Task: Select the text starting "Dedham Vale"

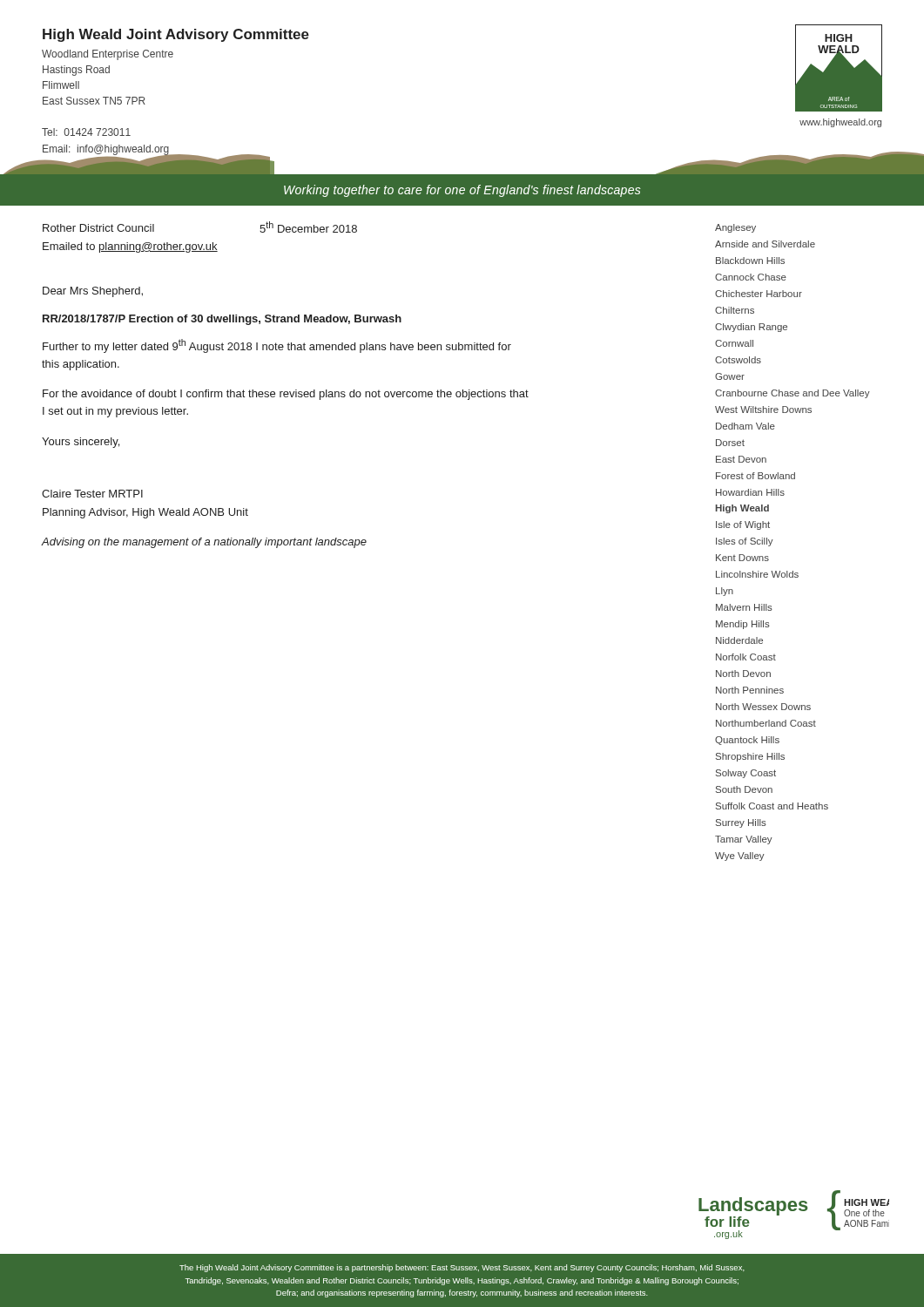Action: point(745,426)
